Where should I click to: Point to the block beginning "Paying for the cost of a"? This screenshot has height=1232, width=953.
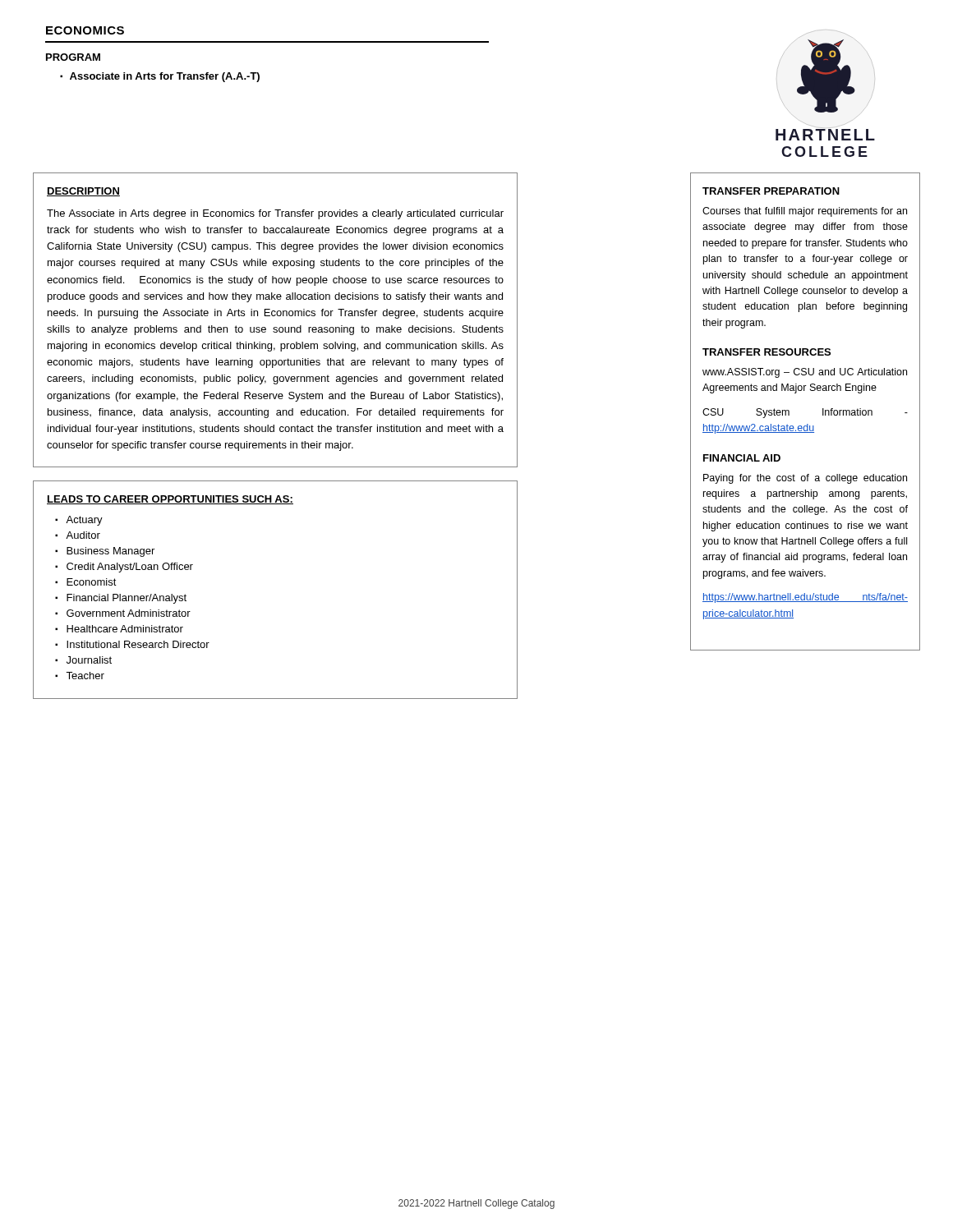[x=805, y=525]
